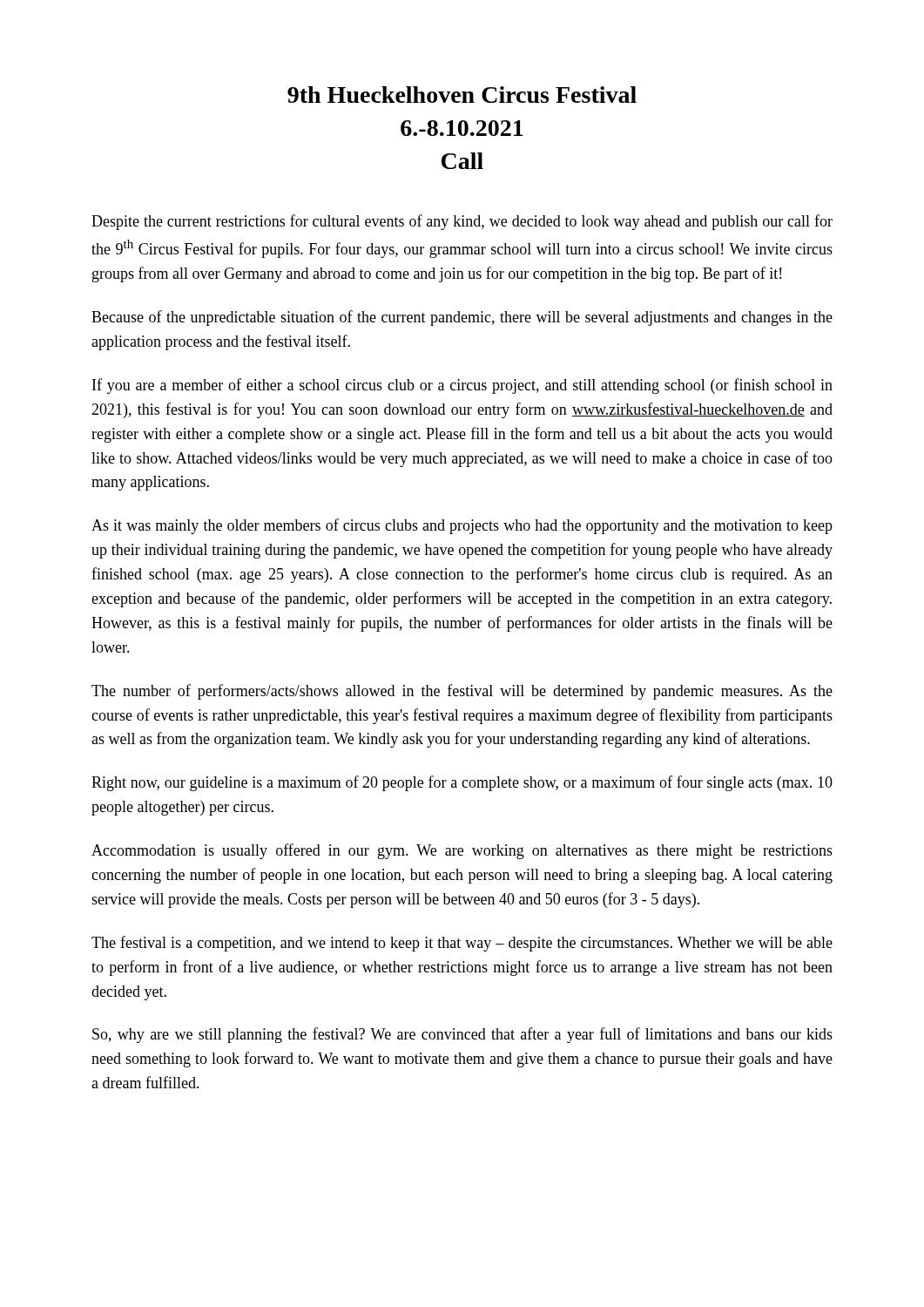Navigate to the block starting "So, why are we still planning the"
This screenshot has height=1307, width=924.
click(462, 1059)
